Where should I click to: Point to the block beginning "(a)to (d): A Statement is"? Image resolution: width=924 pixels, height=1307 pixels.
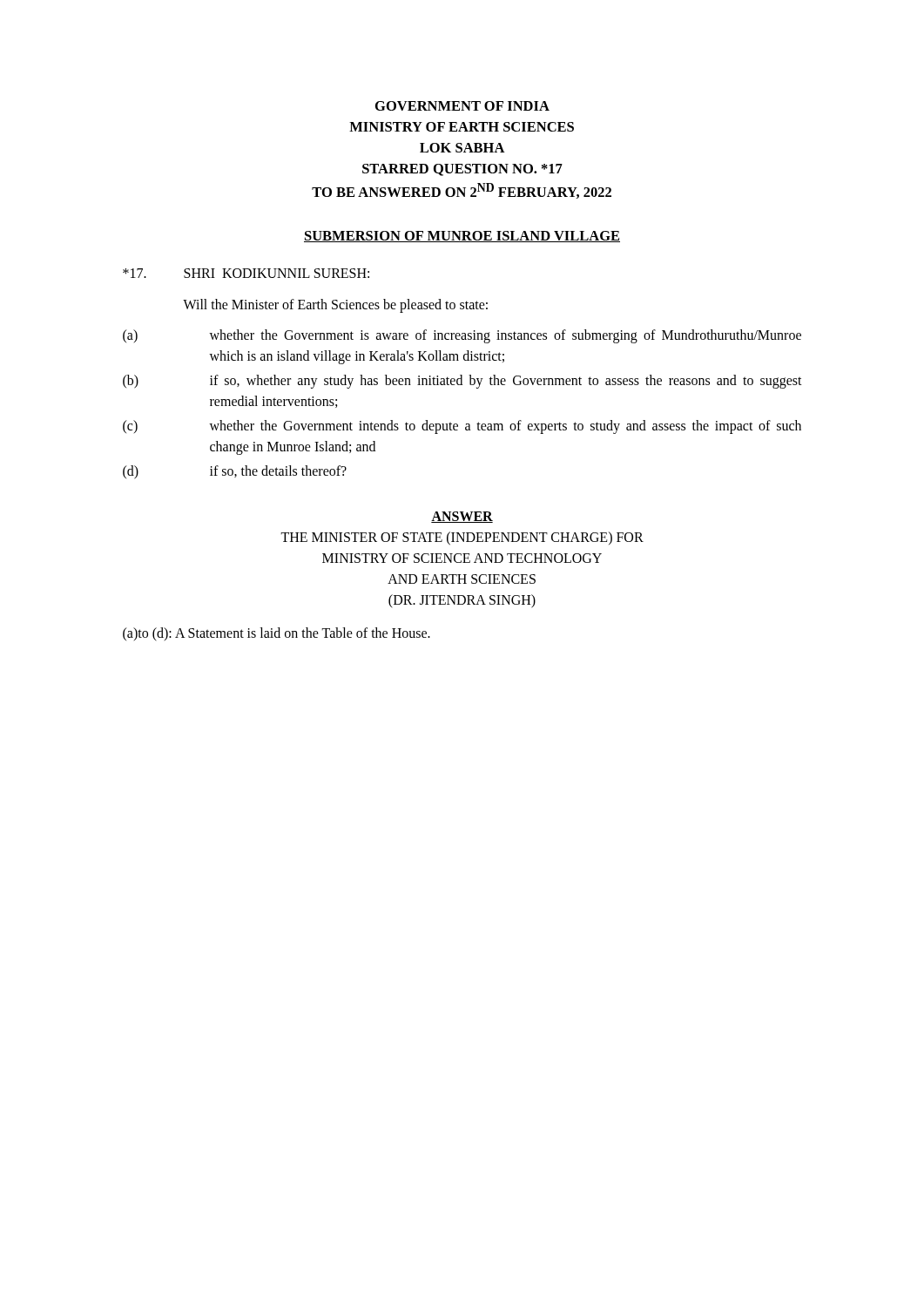click(x=277, y=633)
